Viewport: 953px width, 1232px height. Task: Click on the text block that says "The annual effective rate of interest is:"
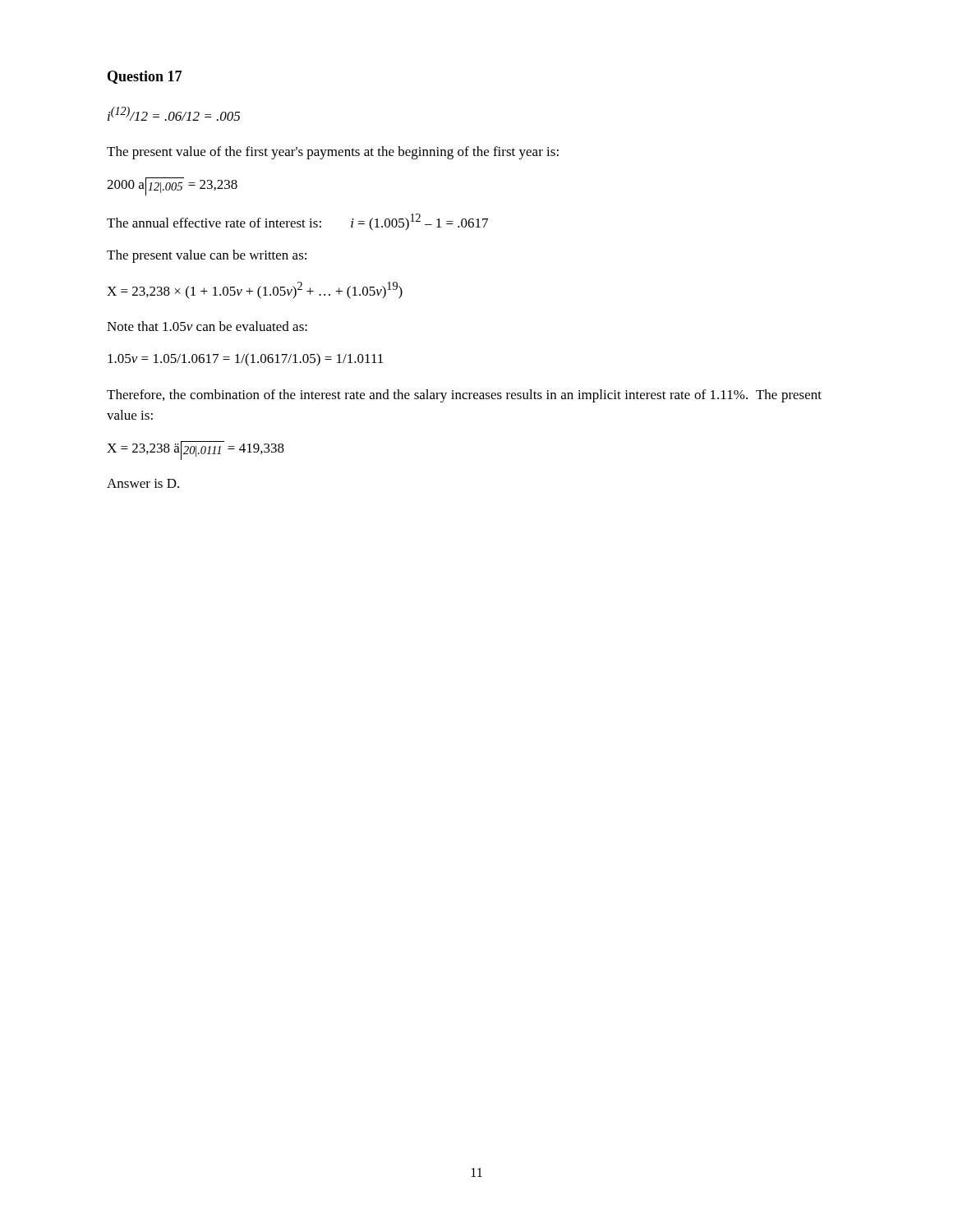298,221
